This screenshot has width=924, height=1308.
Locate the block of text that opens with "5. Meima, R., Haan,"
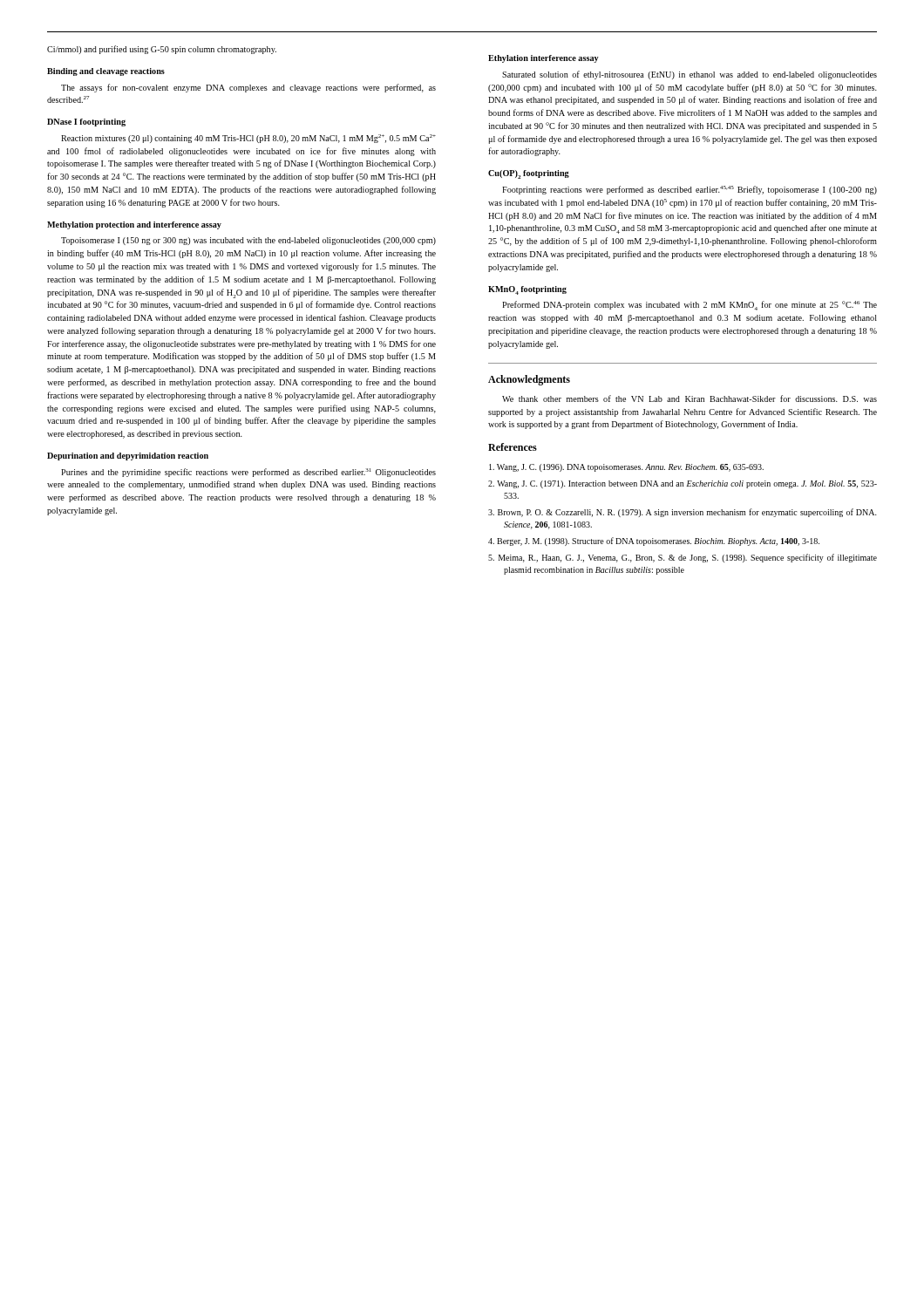[x=683, y=564]
